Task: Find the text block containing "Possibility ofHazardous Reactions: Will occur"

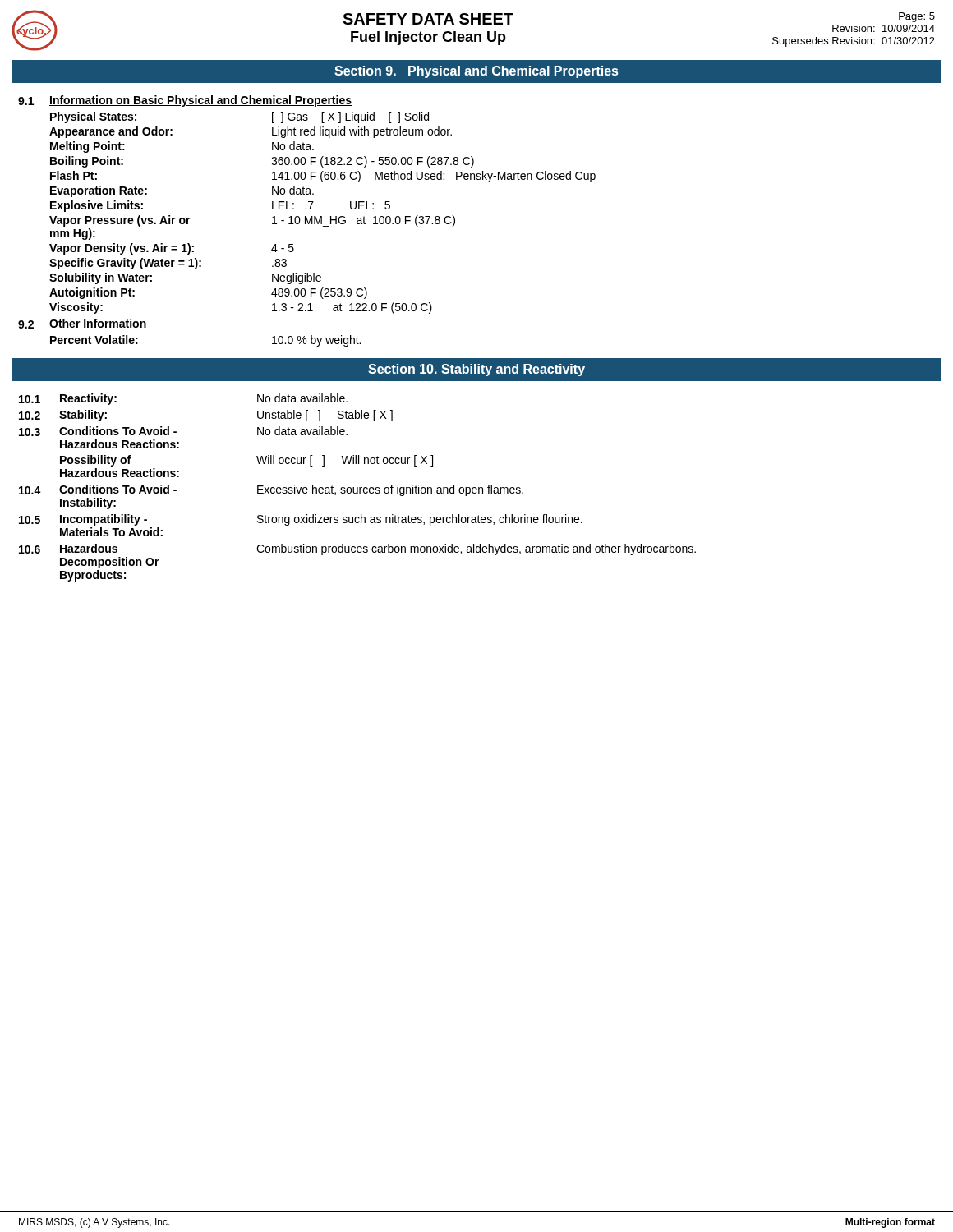Action: [95, 460]
